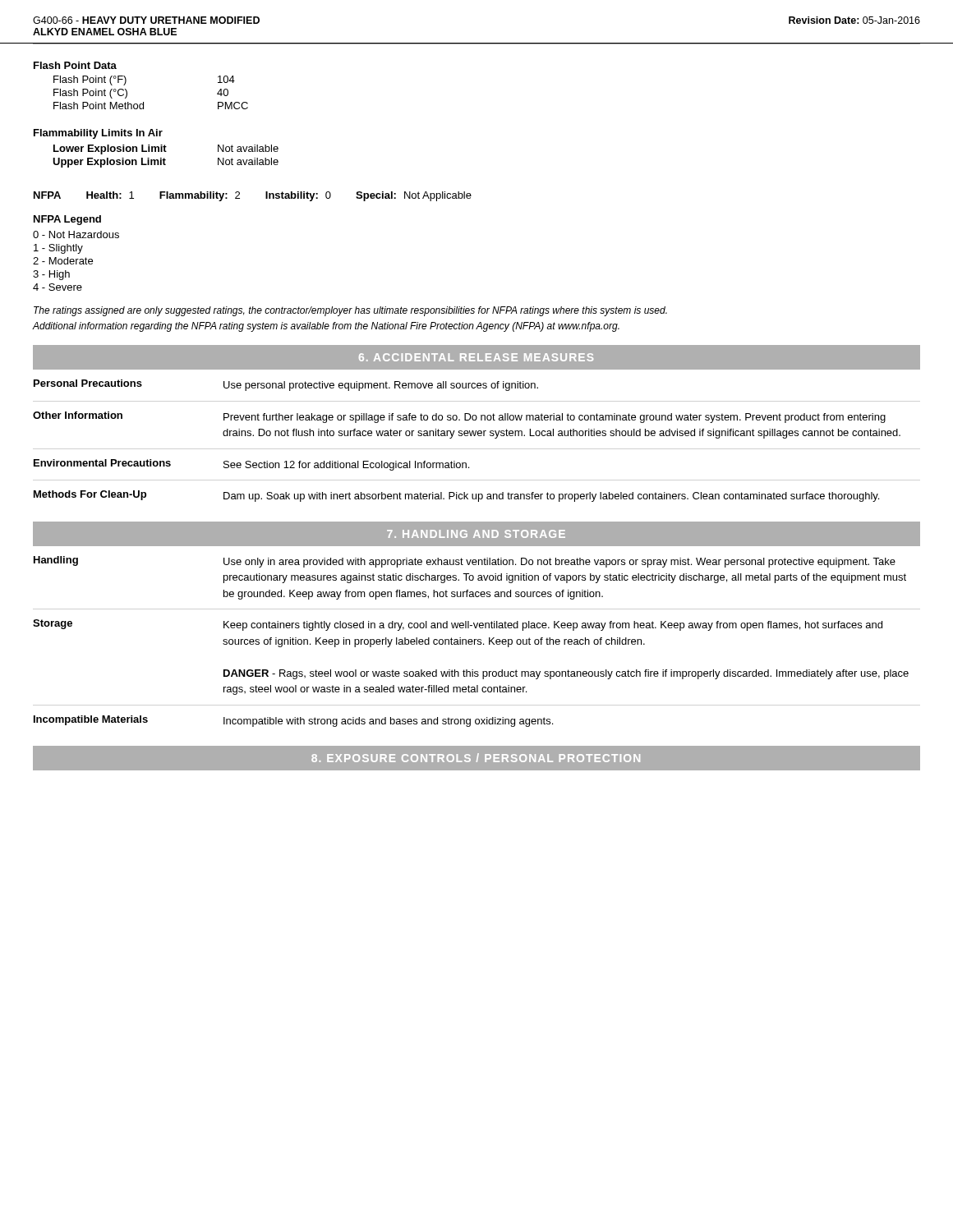Select the text block that says "Incompatible Materials Incompatible with strong acids"
Screen dimensions: 1232x953
click(476, 720)
